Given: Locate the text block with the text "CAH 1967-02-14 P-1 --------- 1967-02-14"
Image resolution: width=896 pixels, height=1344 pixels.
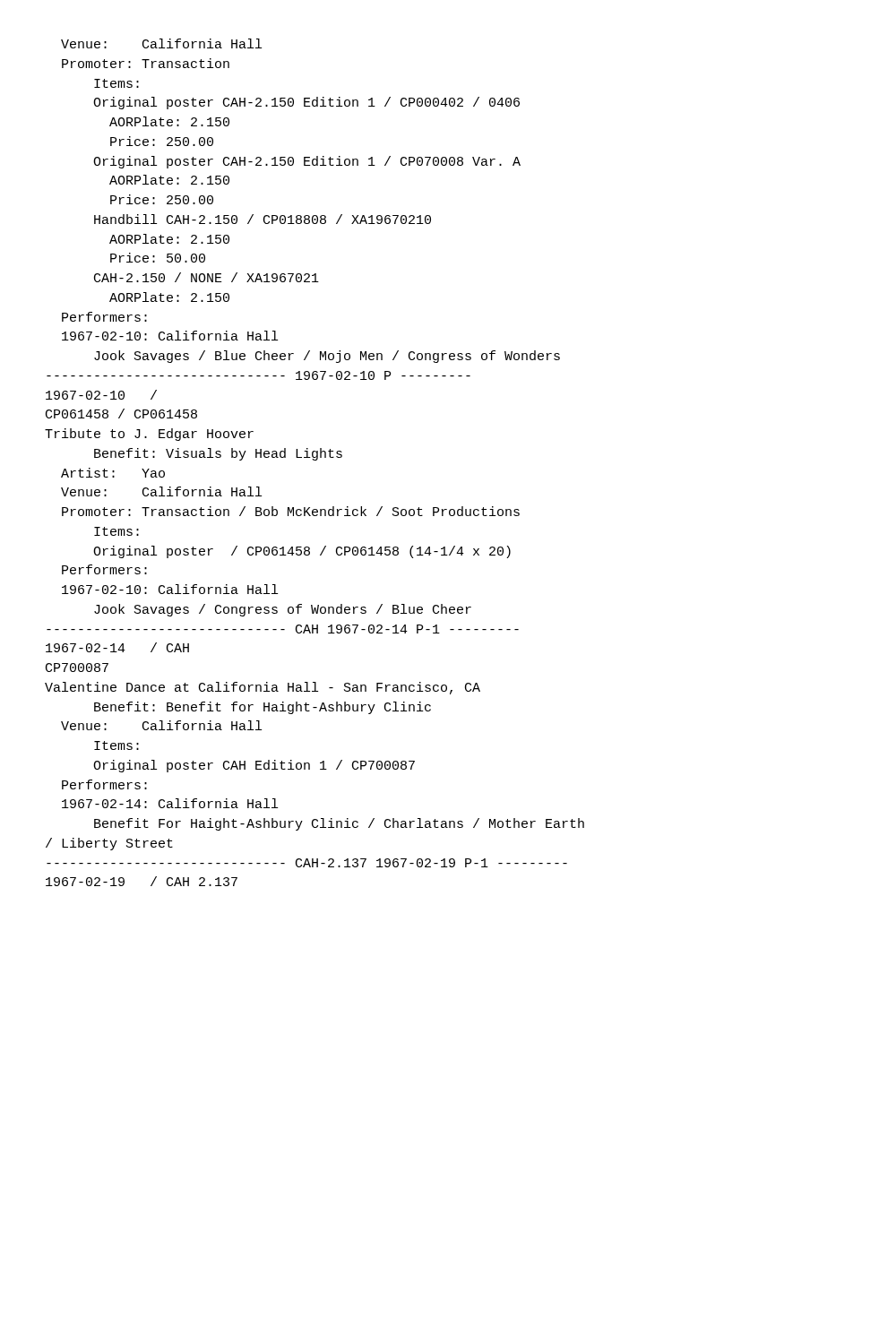Looking at the screenshot, I should coord(283,629).
